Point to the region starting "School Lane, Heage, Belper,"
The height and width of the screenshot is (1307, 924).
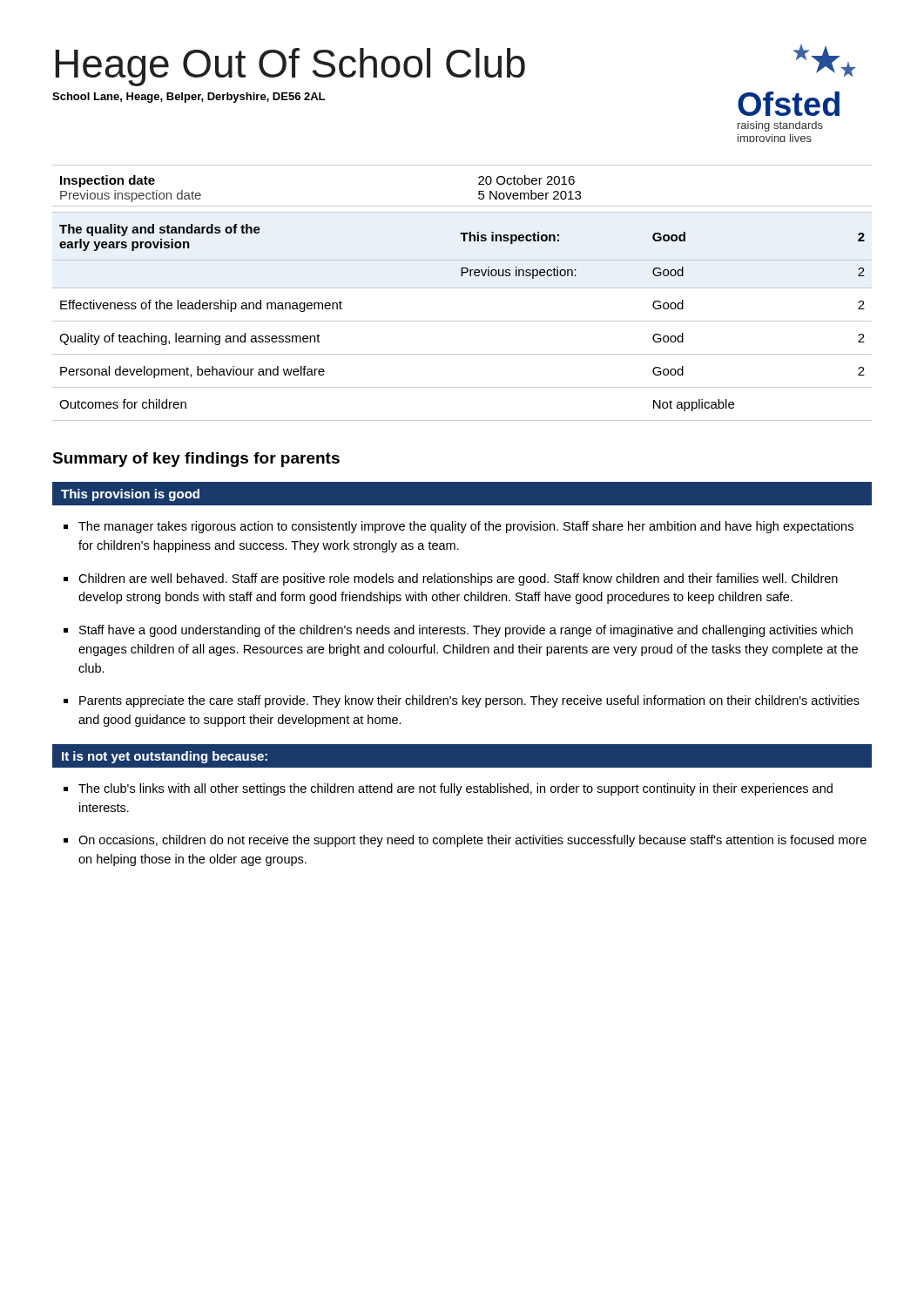189,96
